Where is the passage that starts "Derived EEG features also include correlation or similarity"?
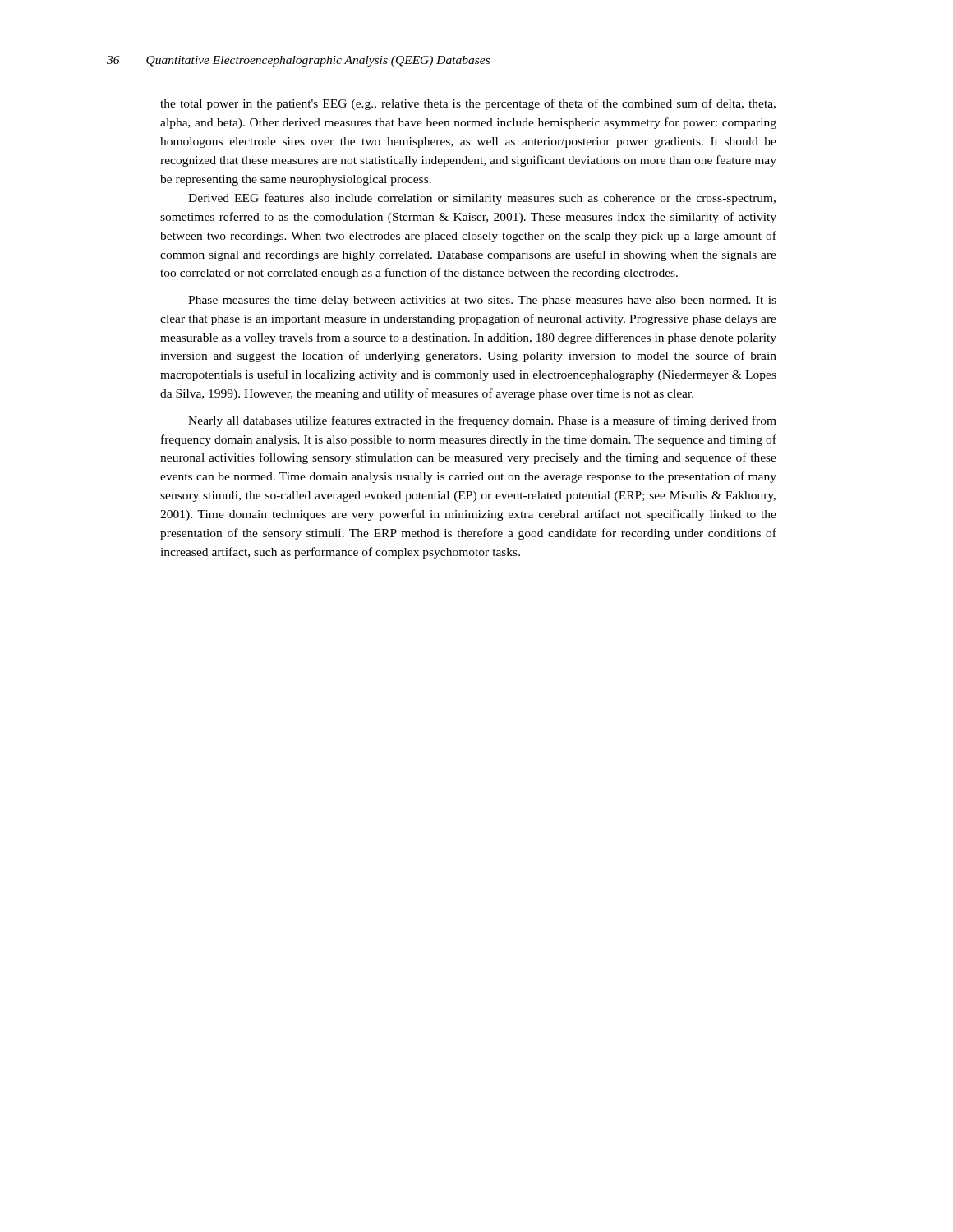The height and width of the screenshot is (1232, 953). pos(468,235)
